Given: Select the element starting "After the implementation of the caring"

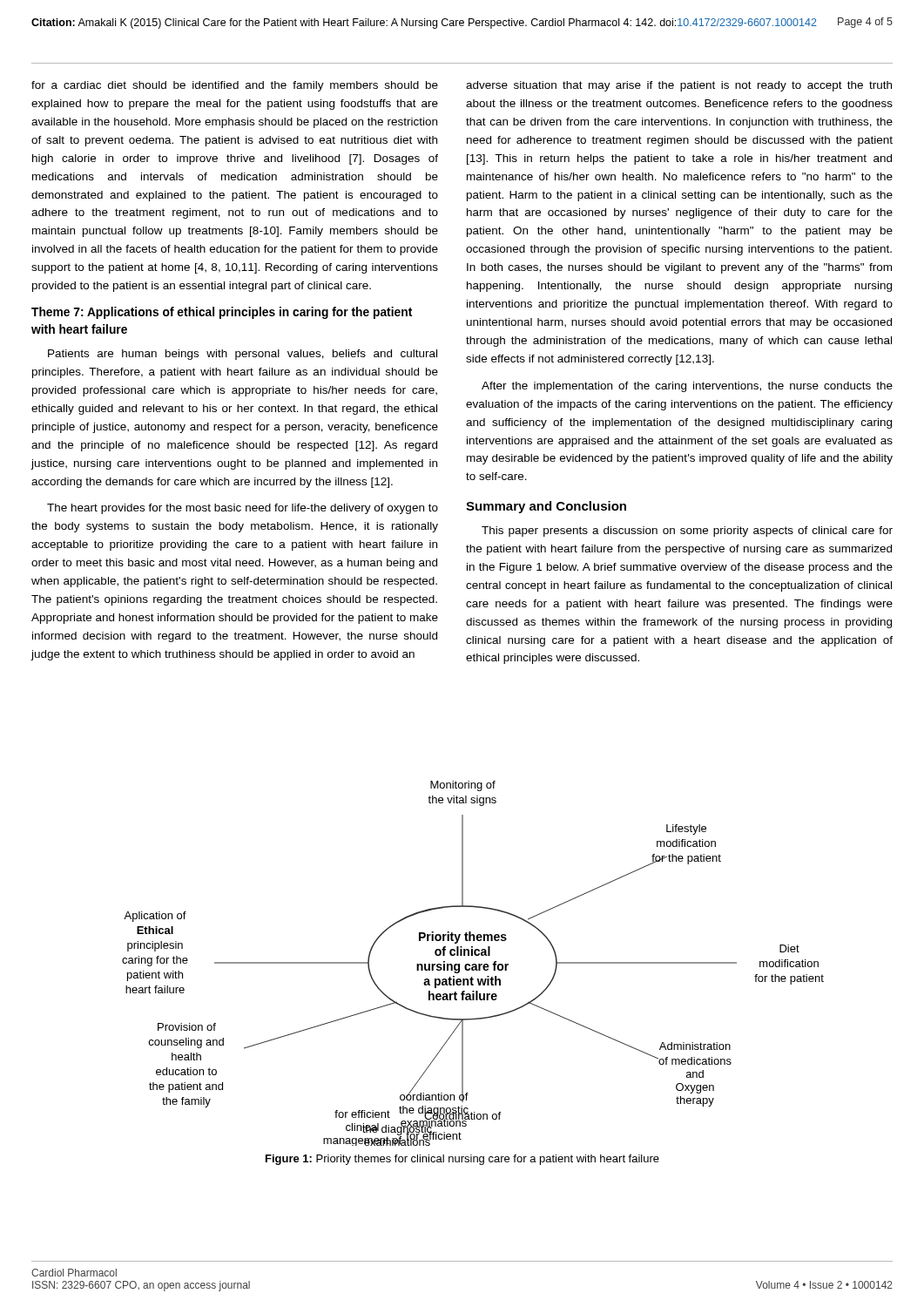Looking at the screenshot, I should coord(679,432).
